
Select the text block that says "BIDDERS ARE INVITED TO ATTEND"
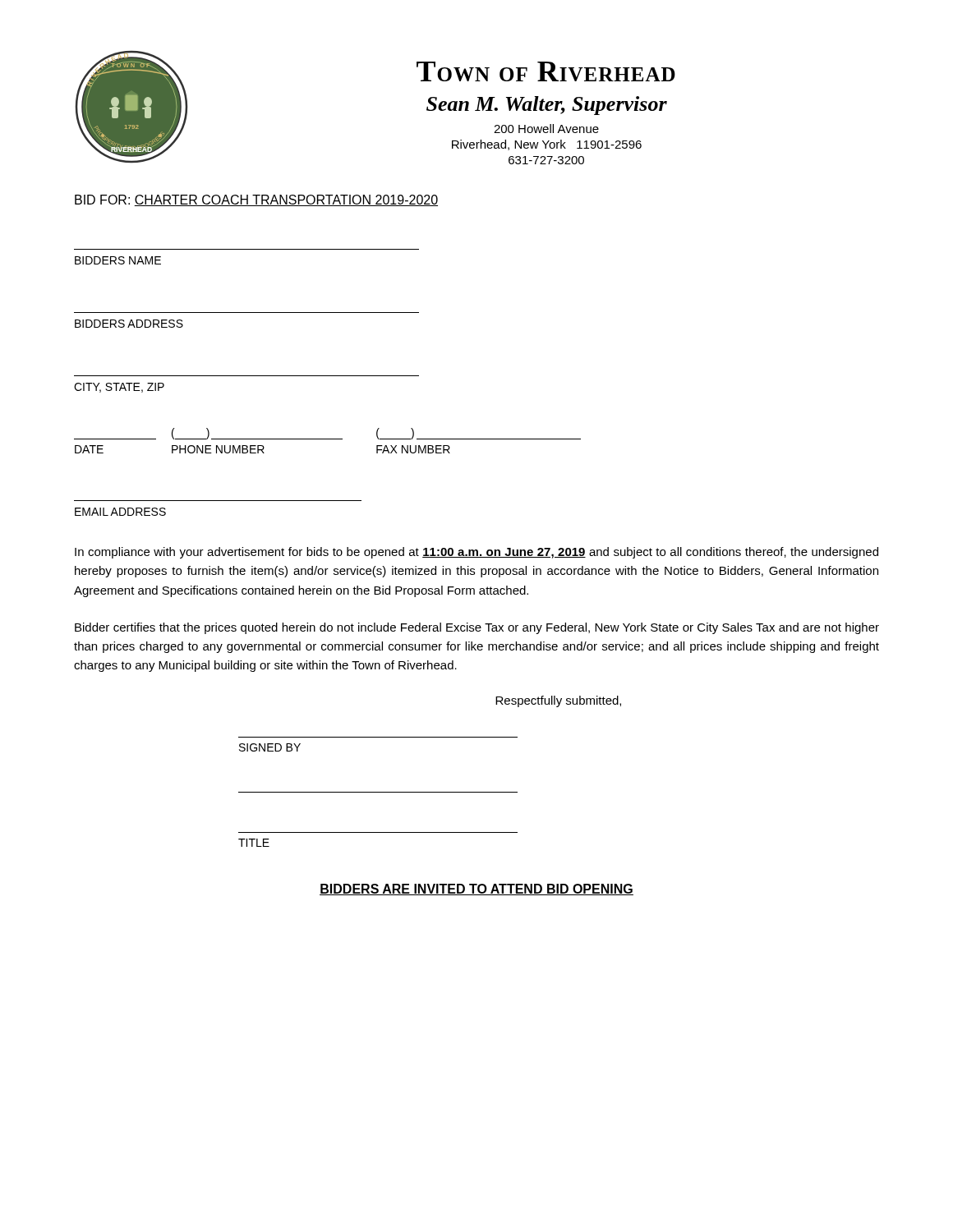(x=476, y=889)
